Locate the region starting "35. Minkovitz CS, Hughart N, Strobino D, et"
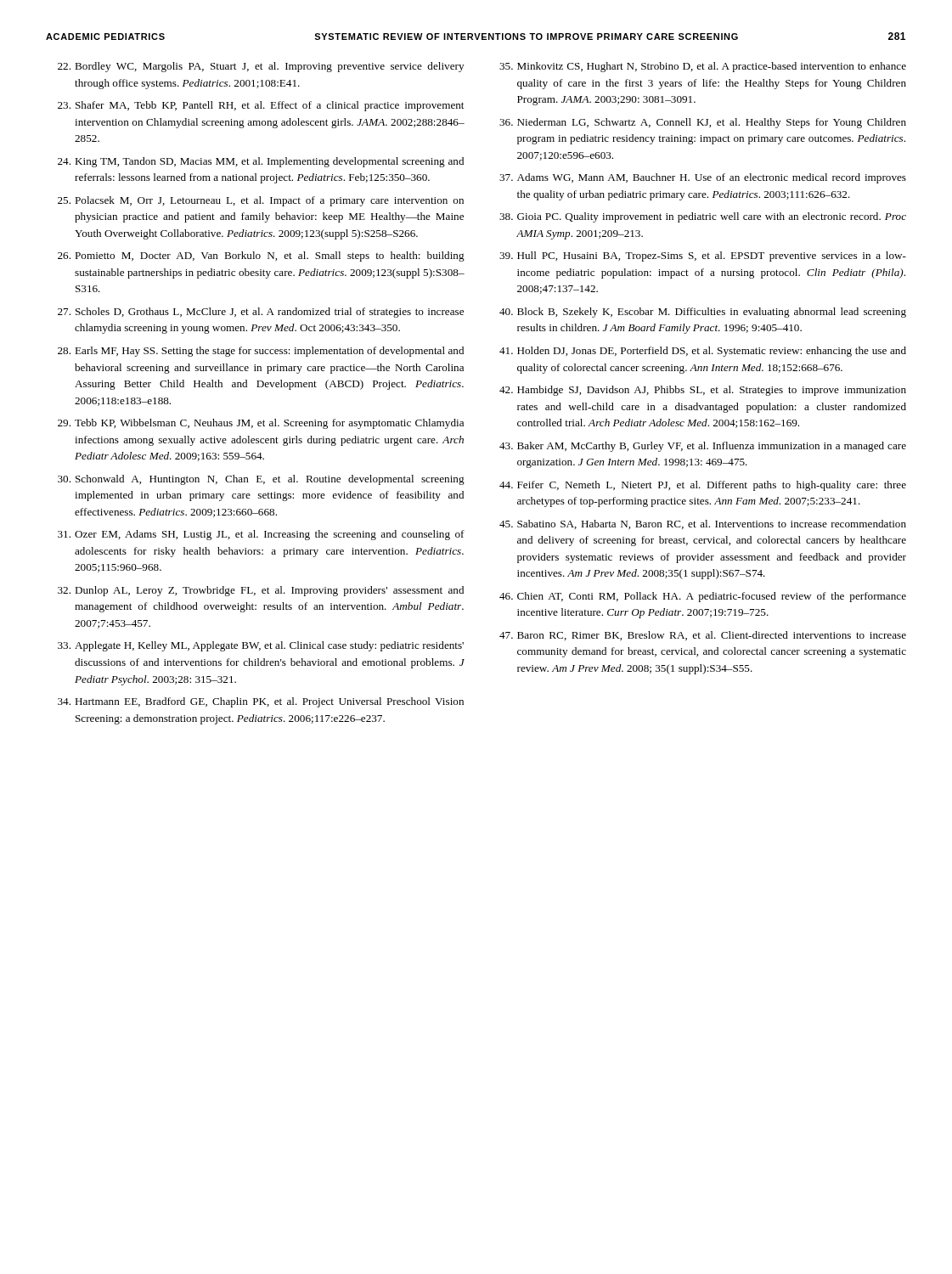The image size is (952, 1274). click(x=697, y=83)
